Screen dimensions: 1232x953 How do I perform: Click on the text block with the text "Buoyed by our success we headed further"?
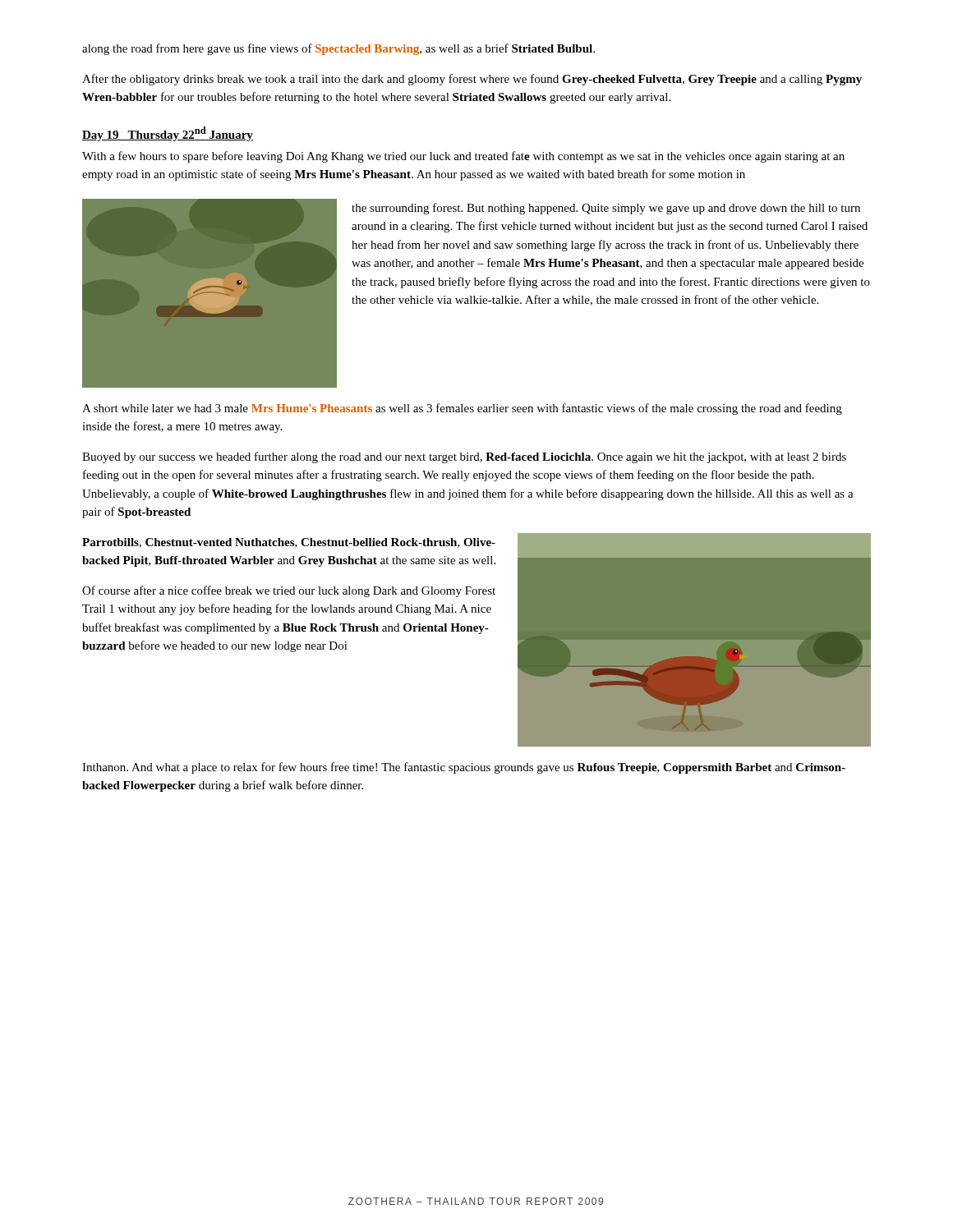click(x=468, y=484)
